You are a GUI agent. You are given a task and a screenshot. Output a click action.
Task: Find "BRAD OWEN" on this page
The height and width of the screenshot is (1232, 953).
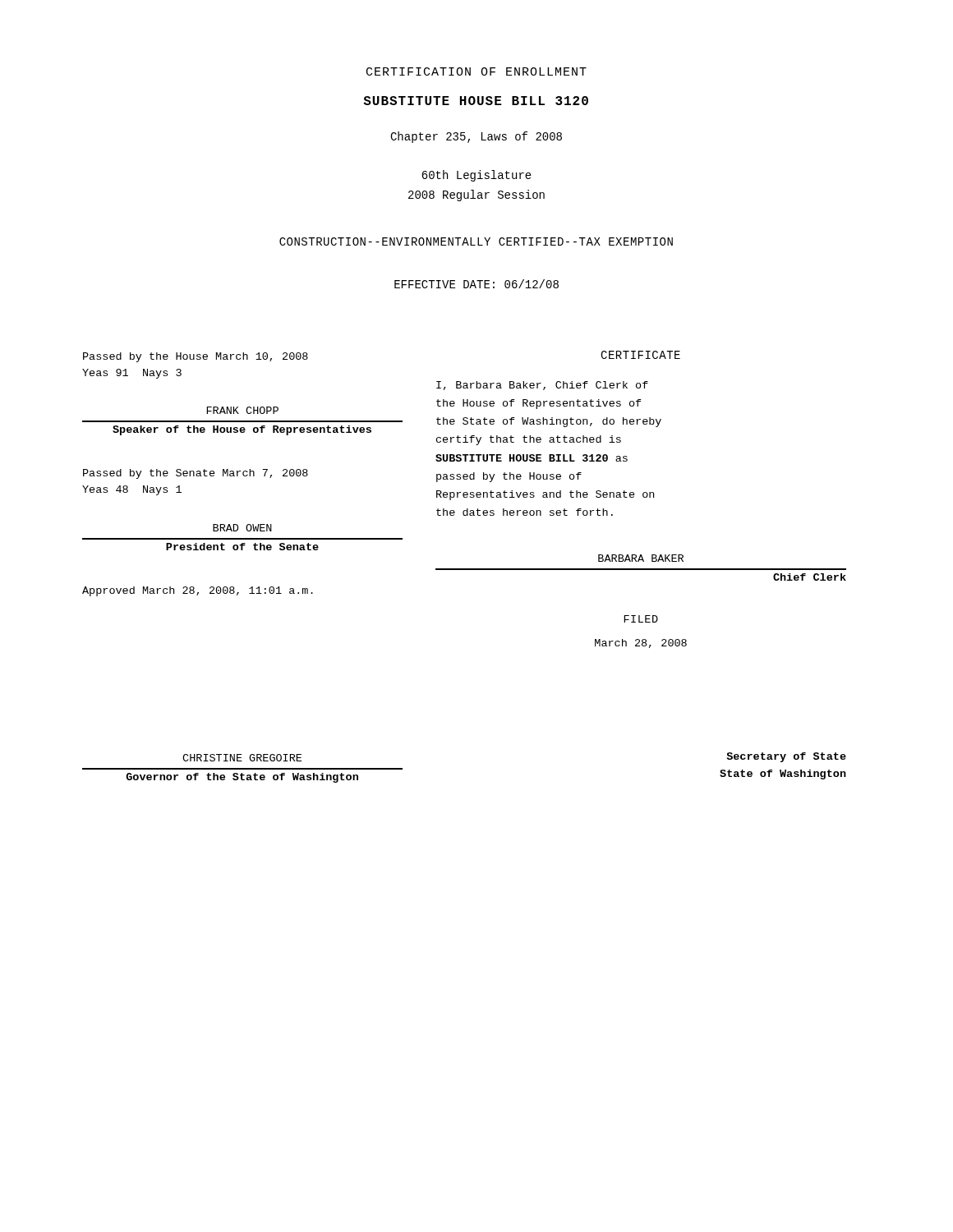click(x=242, y=528)
